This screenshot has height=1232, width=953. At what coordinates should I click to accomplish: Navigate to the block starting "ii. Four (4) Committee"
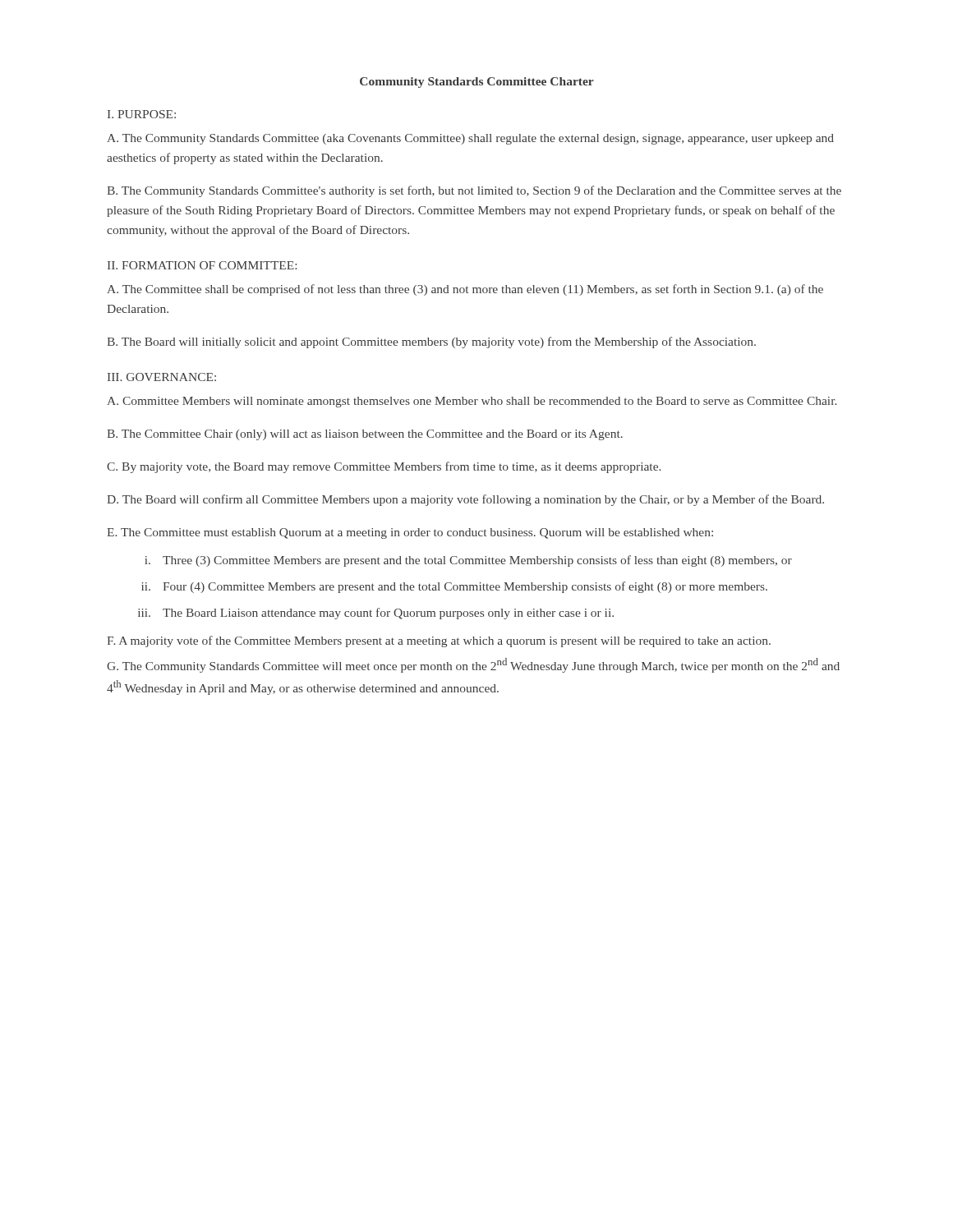point(476,587)
